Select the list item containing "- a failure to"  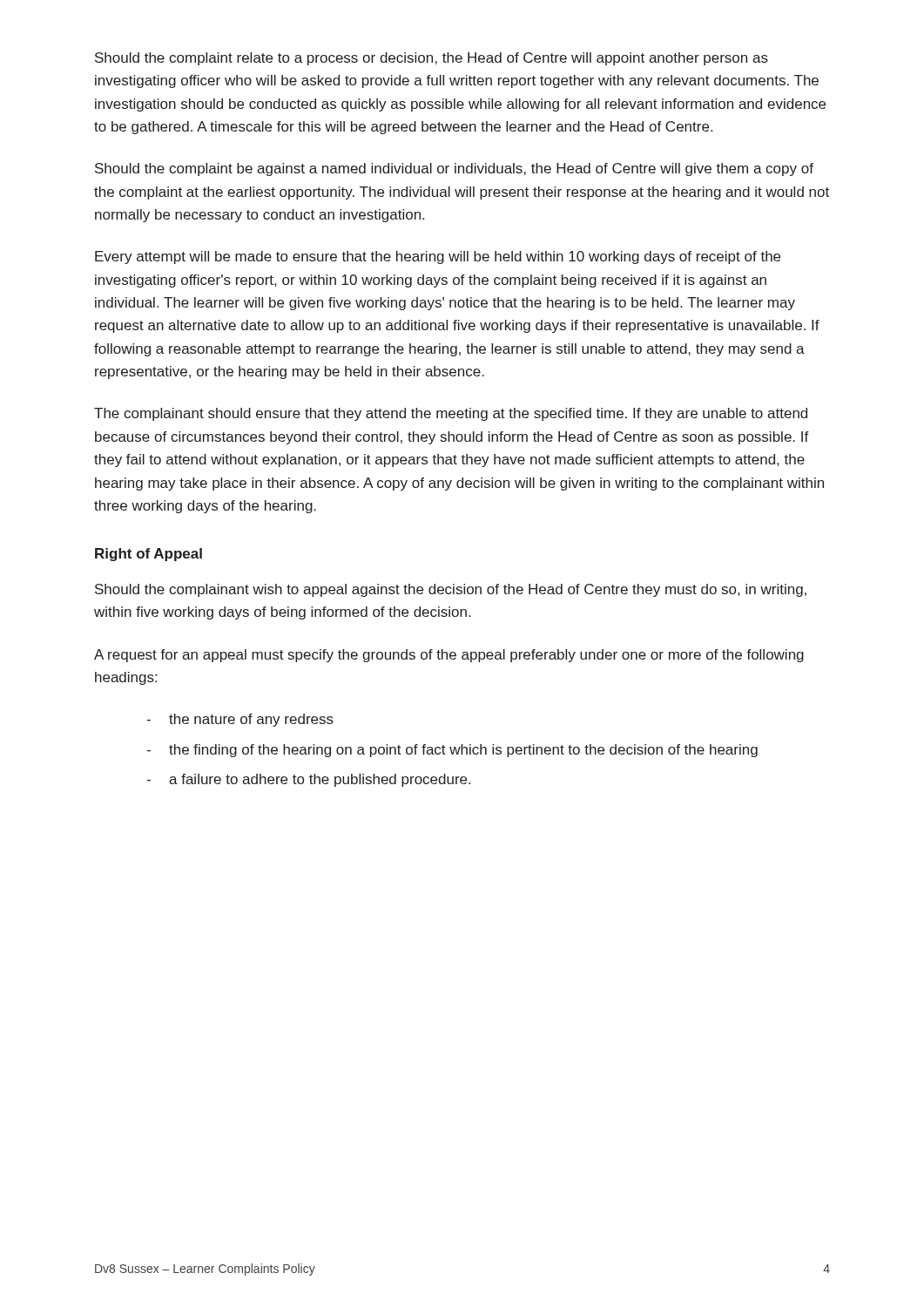[x=309, y=780]
